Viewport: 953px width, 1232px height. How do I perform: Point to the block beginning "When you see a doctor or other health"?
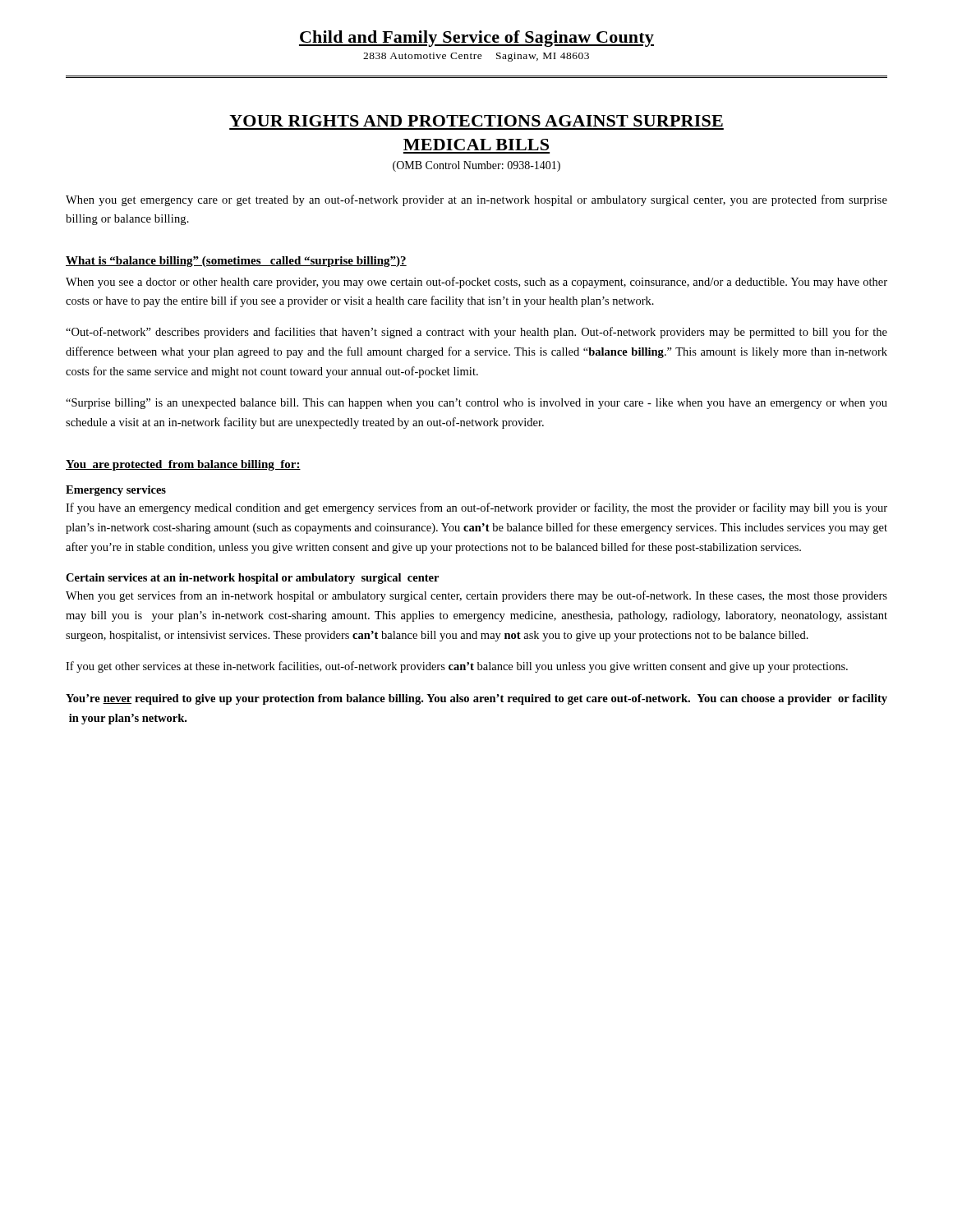pyautogui.click(x=476, y=291)
